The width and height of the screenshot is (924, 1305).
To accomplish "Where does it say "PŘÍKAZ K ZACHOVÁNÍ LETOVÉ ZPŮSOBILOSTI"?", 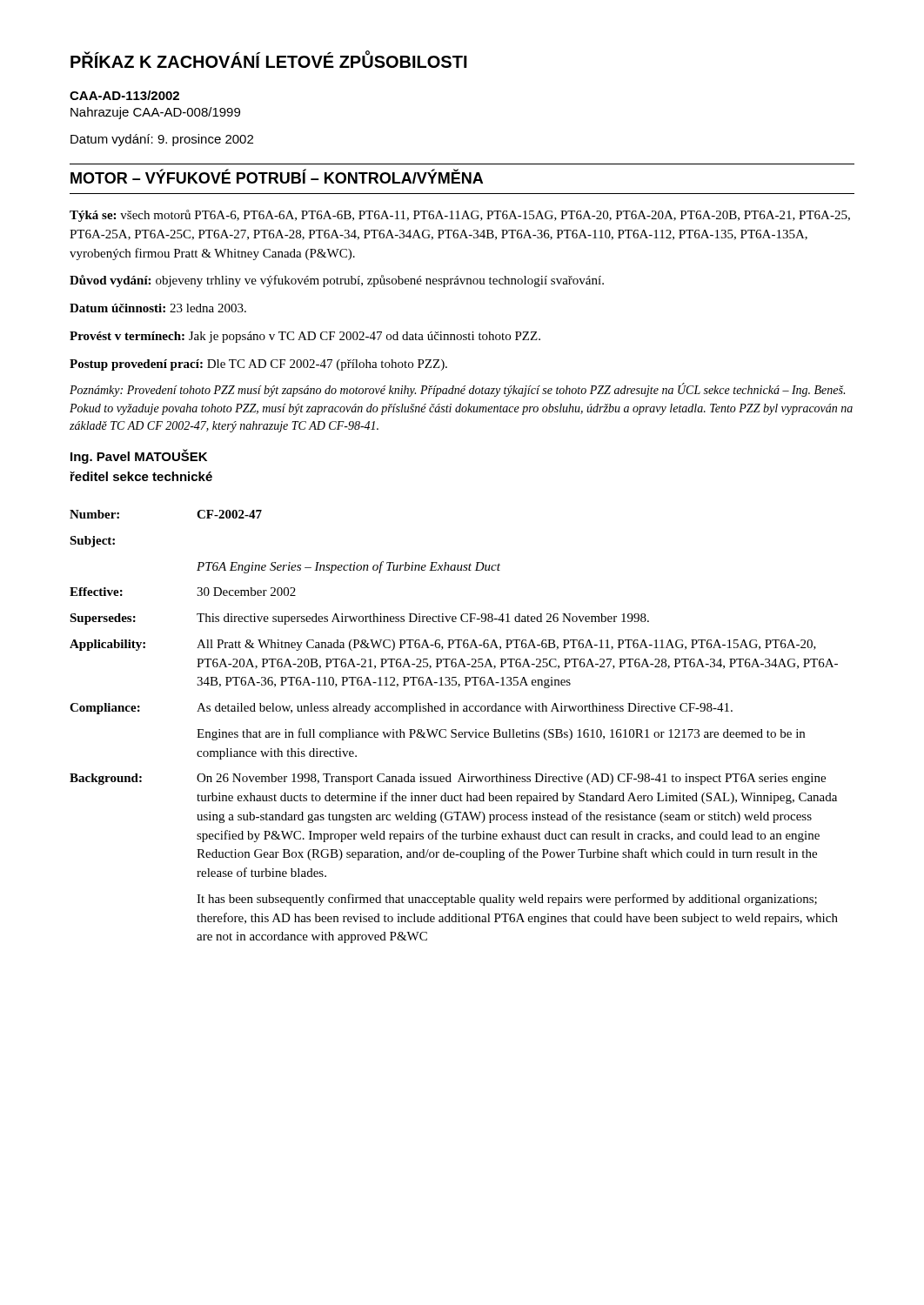I will point(462,62).
